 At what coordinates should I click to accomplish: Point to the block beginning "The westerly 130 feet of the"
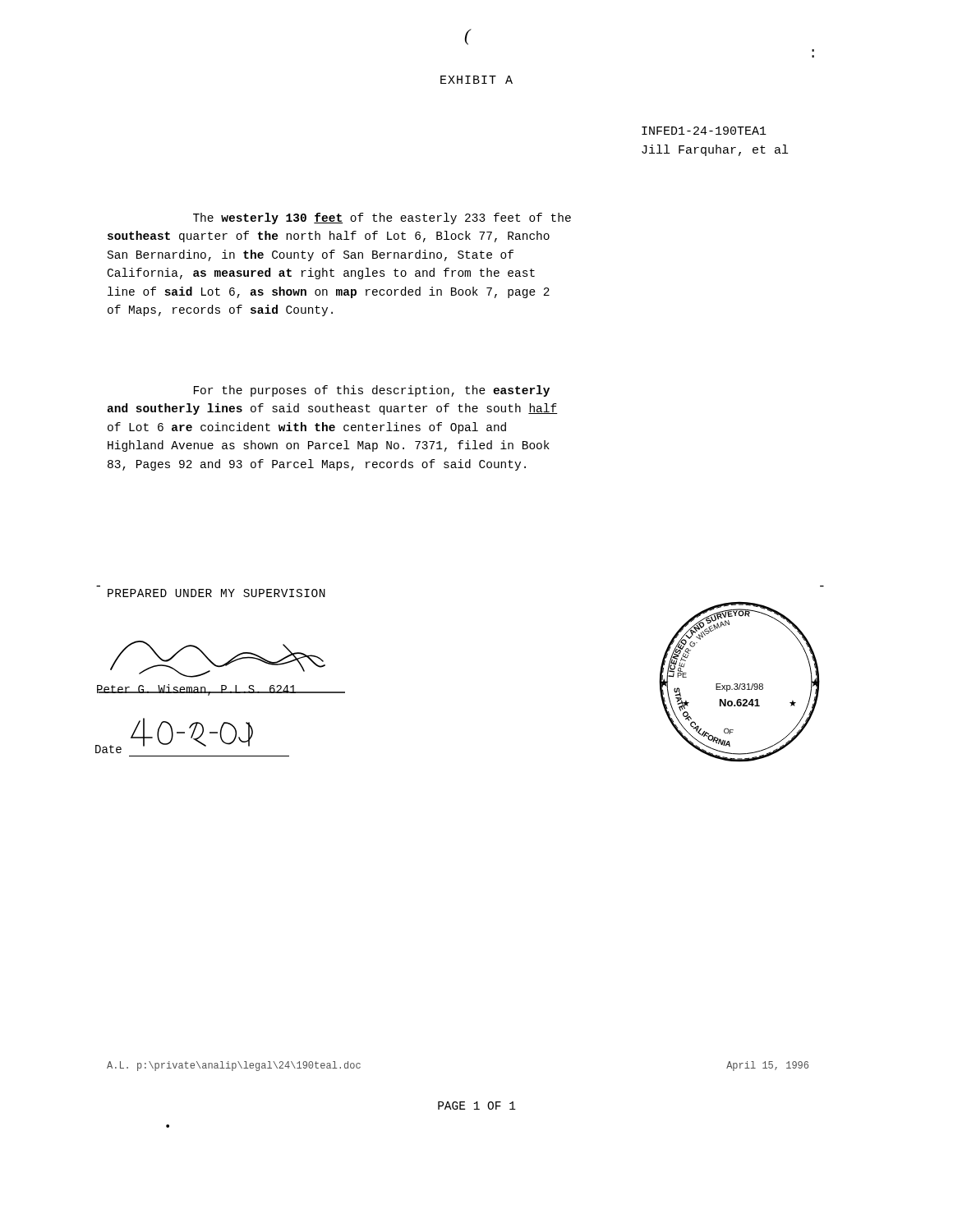click(x=339, y=265)
